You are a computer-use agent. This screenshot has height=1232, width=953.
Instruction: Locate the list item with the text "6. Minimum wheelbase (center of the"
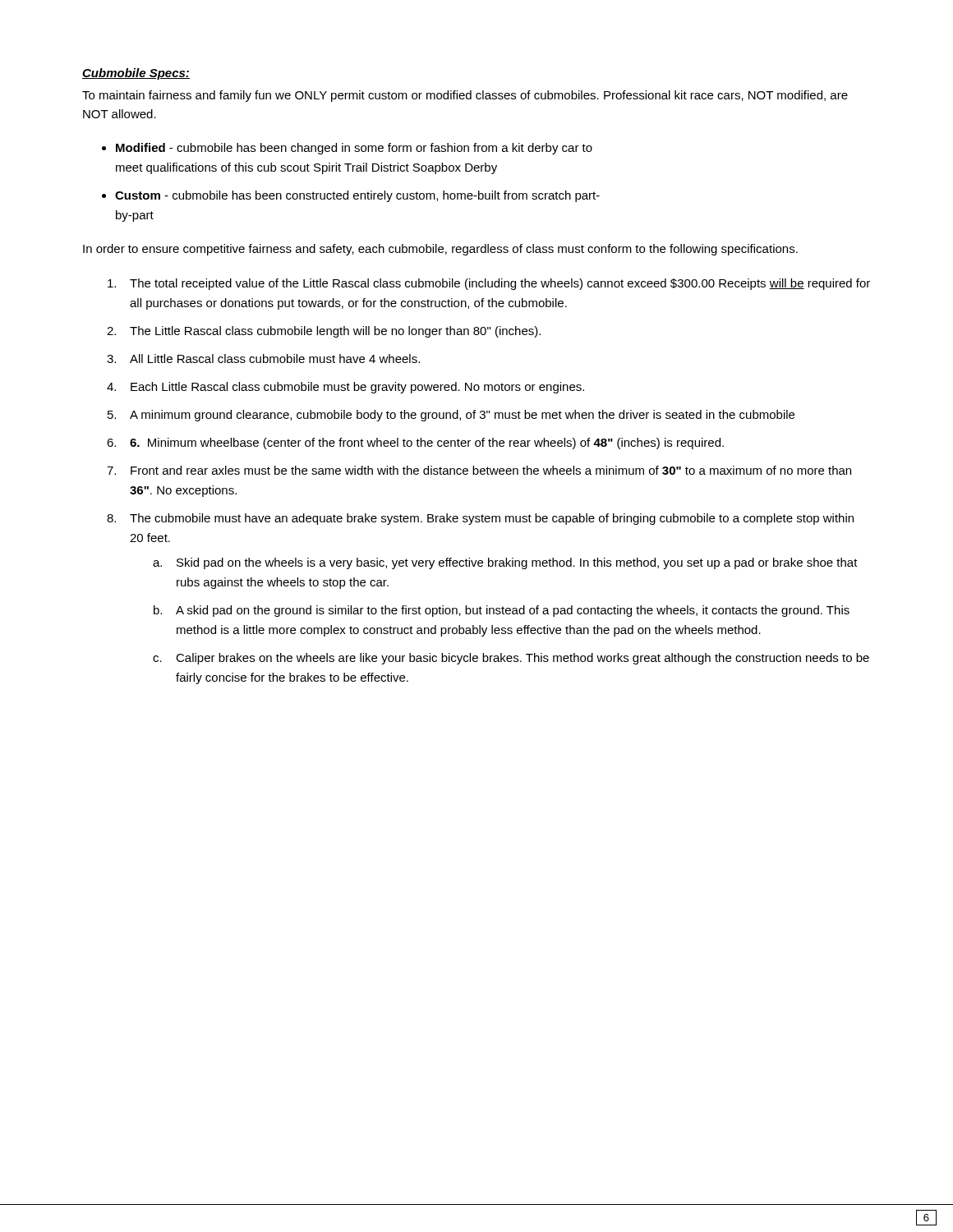pos(500,442)
